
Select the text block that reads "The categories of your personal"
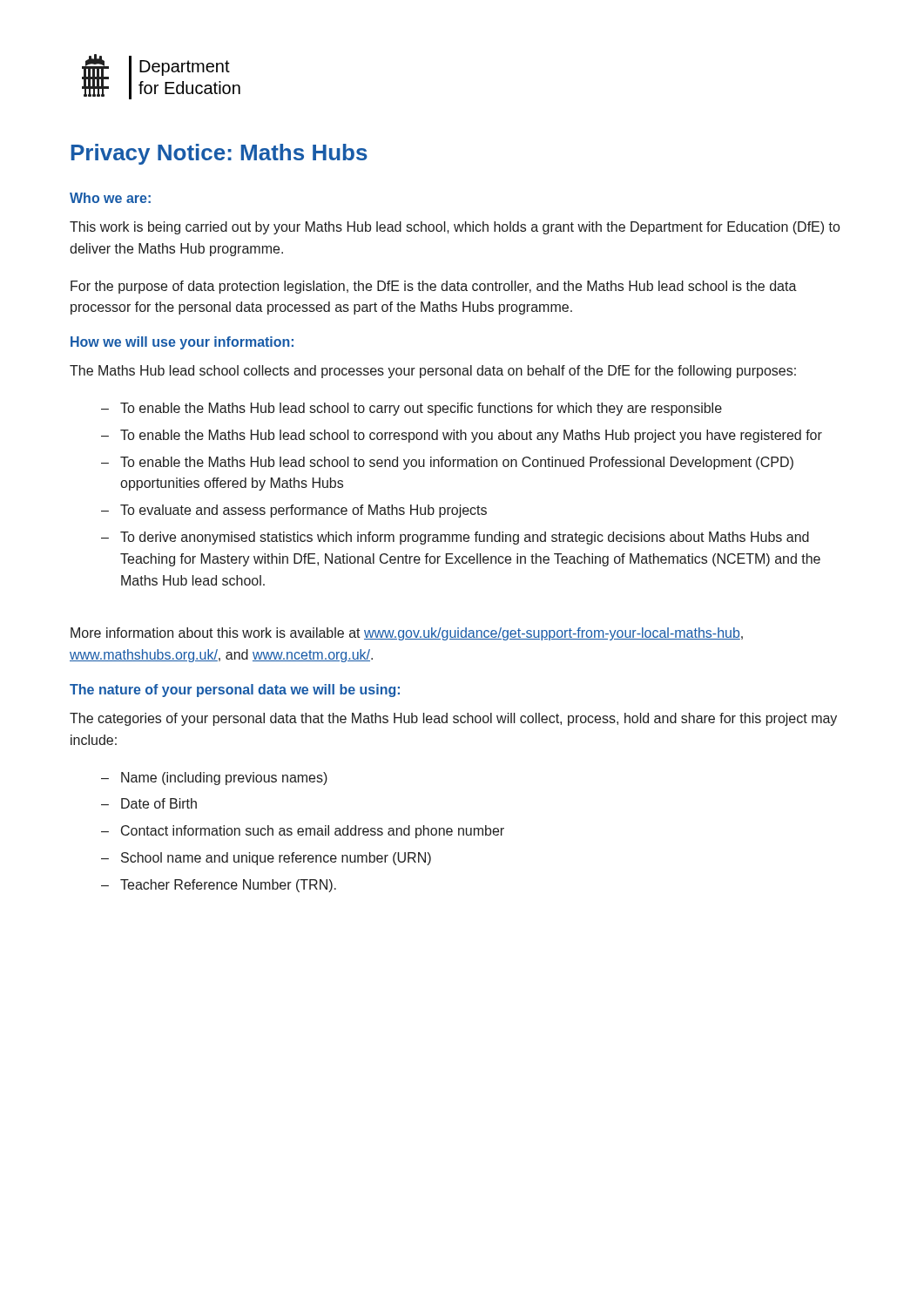point(453,729)
